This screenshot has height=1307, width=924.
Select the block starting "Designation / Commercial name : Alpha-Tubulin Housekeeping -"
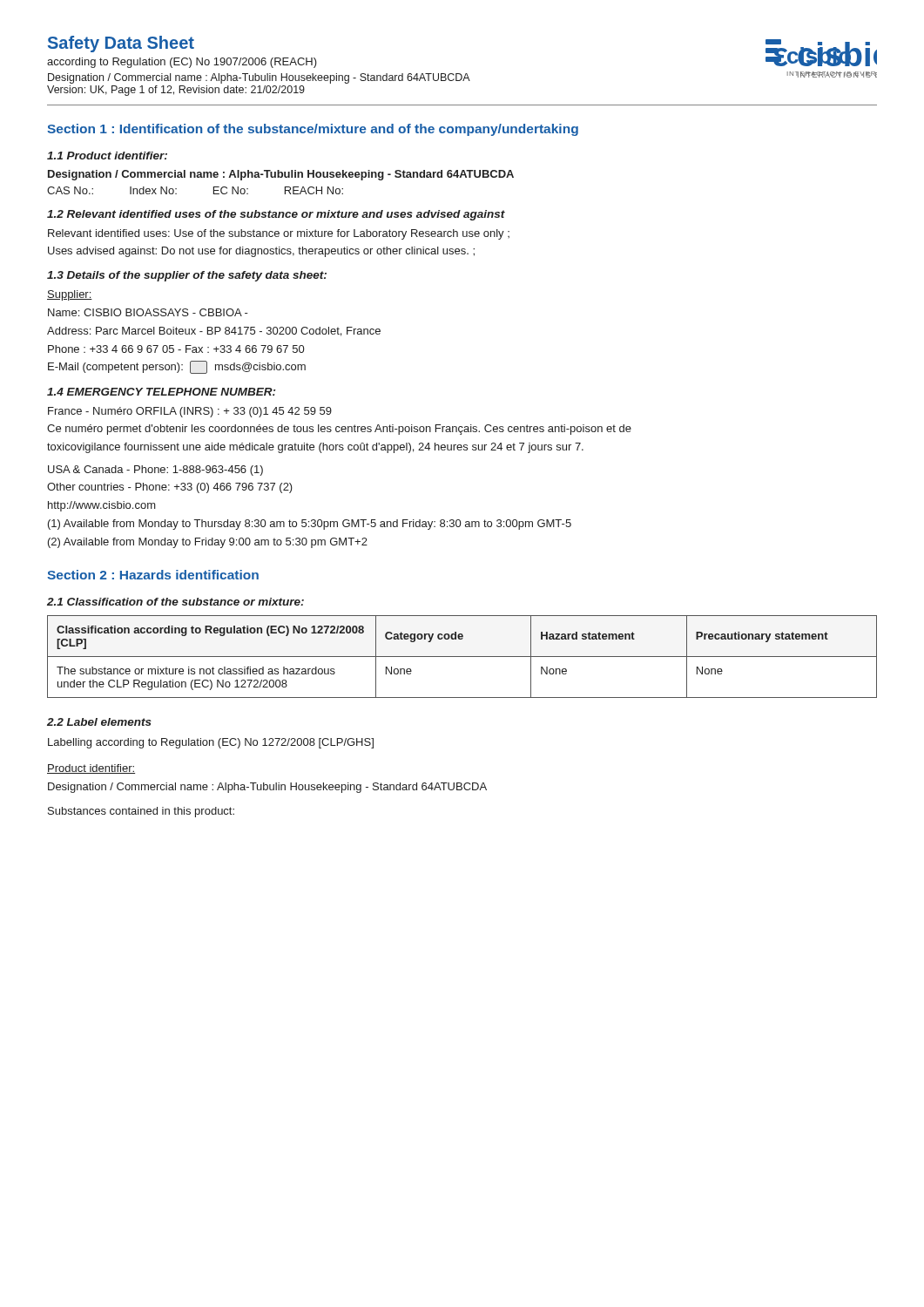point(462,182)
